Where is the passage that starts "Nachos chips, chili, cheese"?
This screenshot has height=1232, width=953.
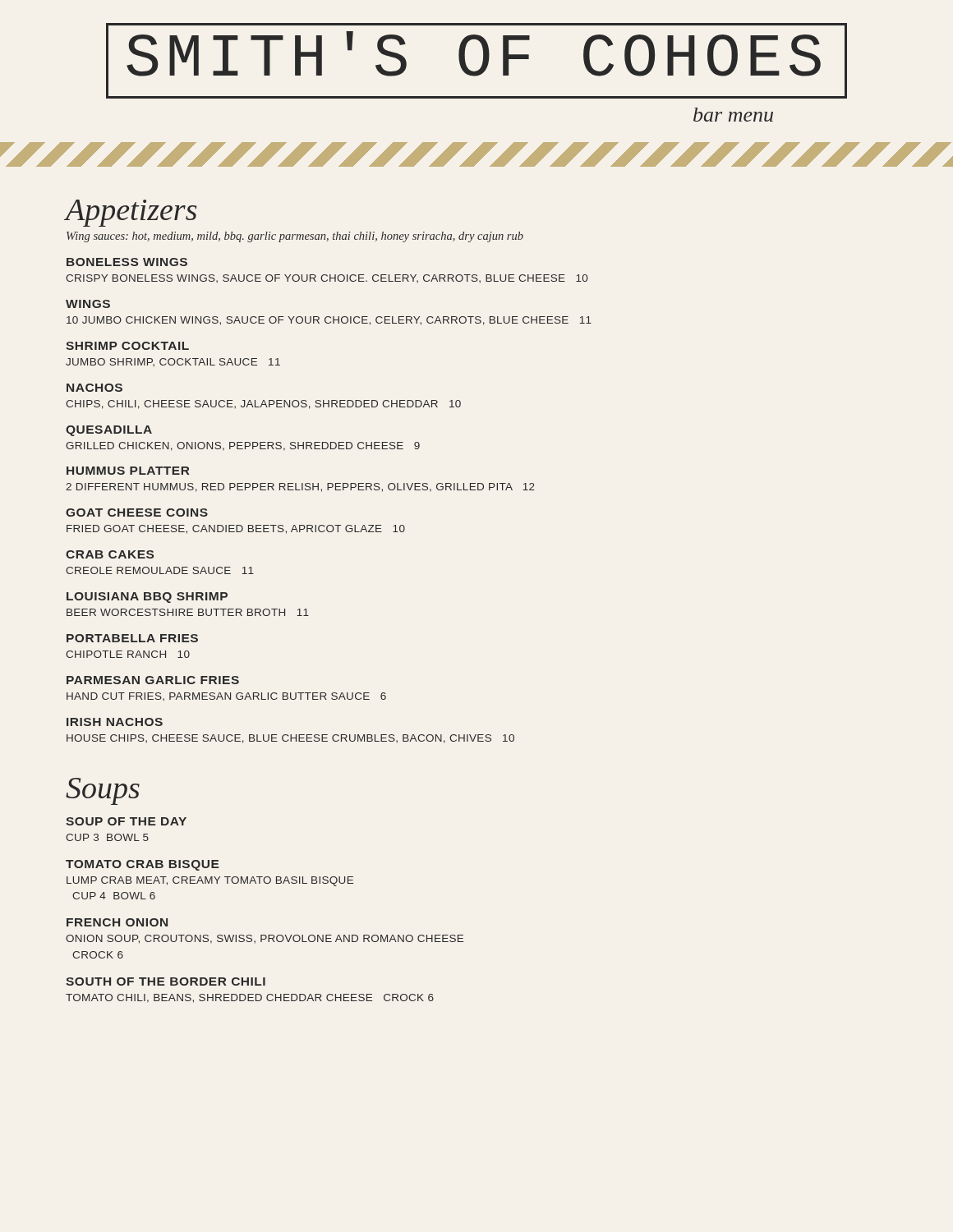(x=94, y=388)
